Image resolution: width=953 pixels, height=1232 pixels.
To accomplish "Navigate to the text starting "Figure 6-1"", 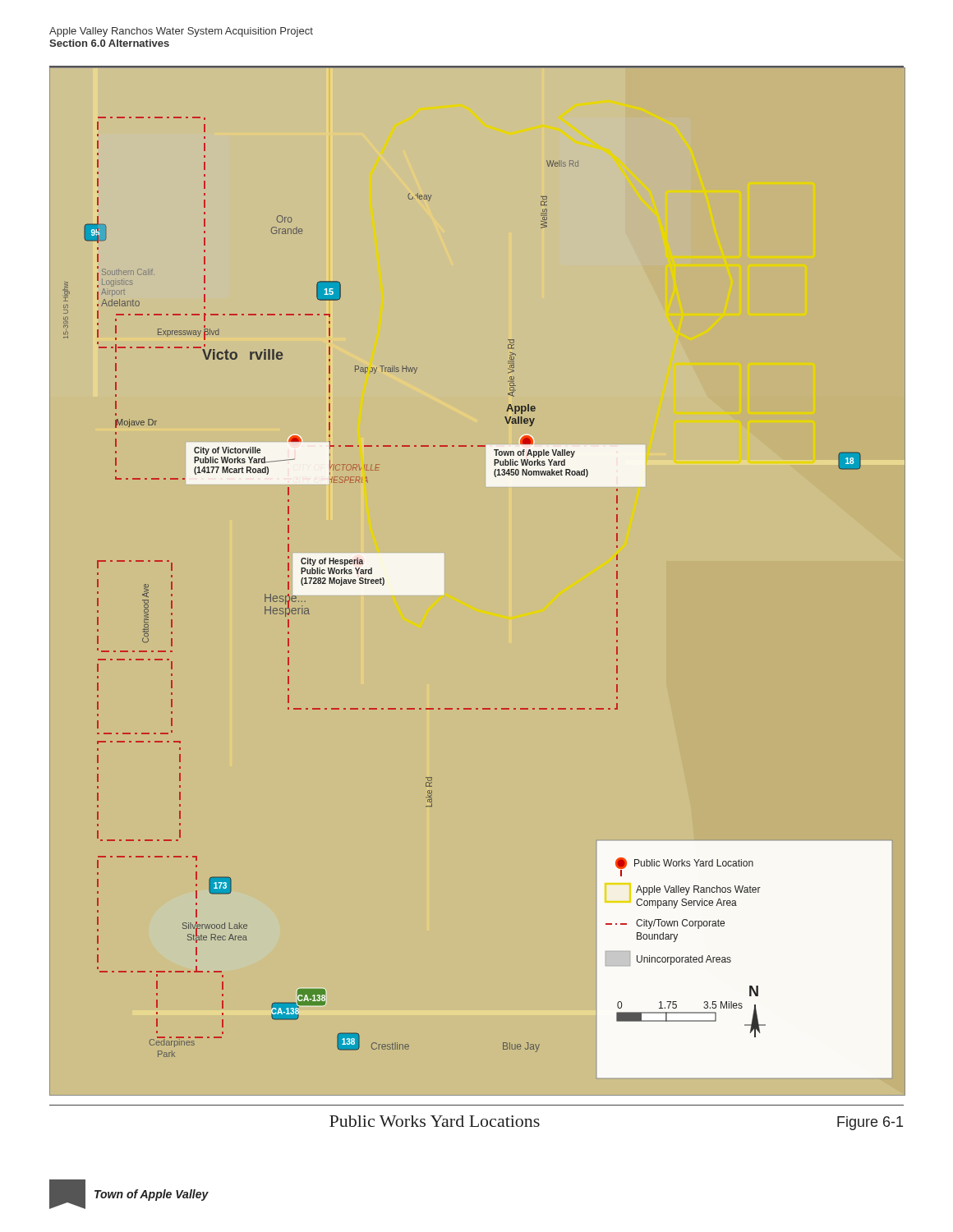I will point(870,1122).
